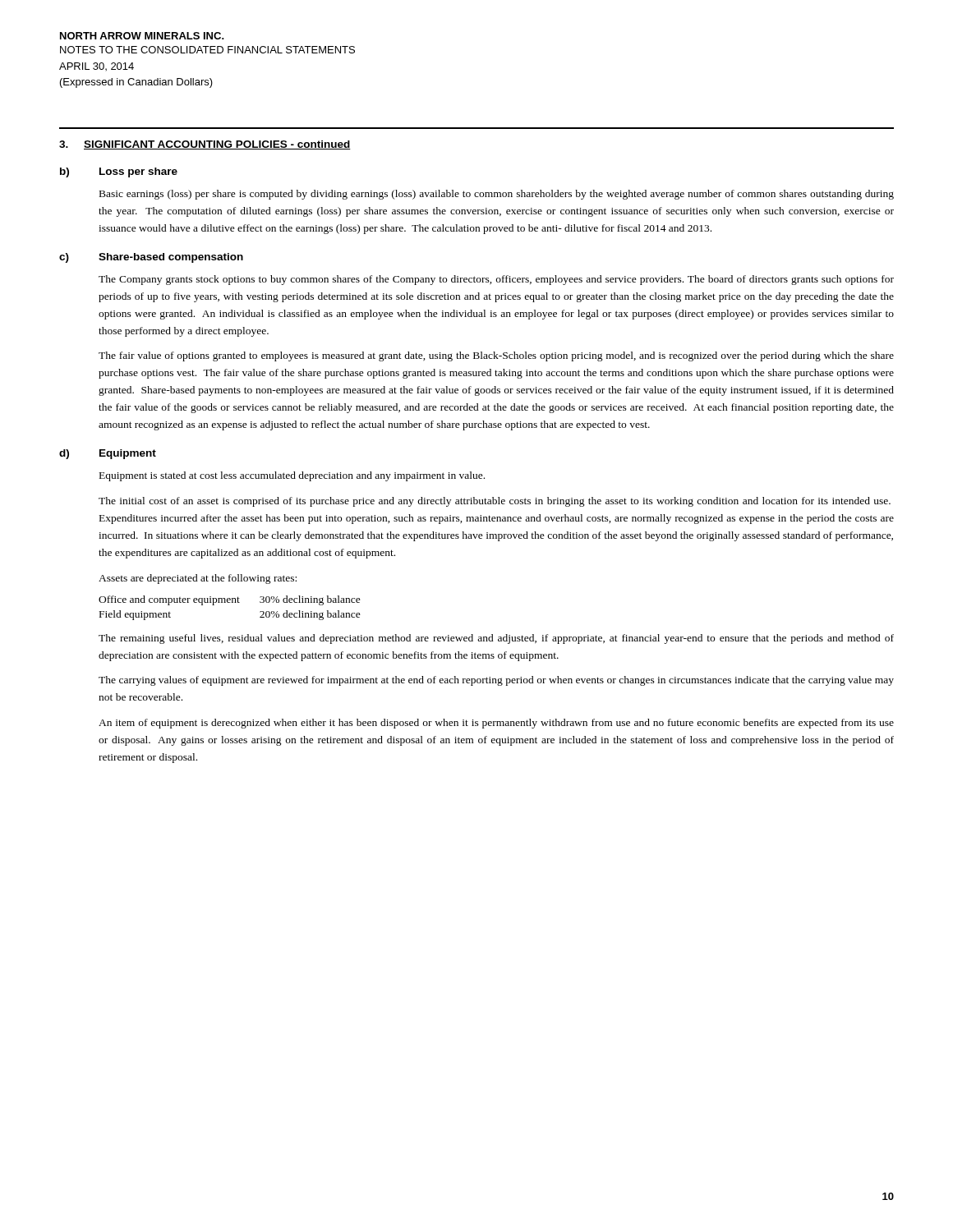The height and width of the screenshot is (1232, 953).
Task: Point to "b) Loss per share"
Action: pos(118,171)
